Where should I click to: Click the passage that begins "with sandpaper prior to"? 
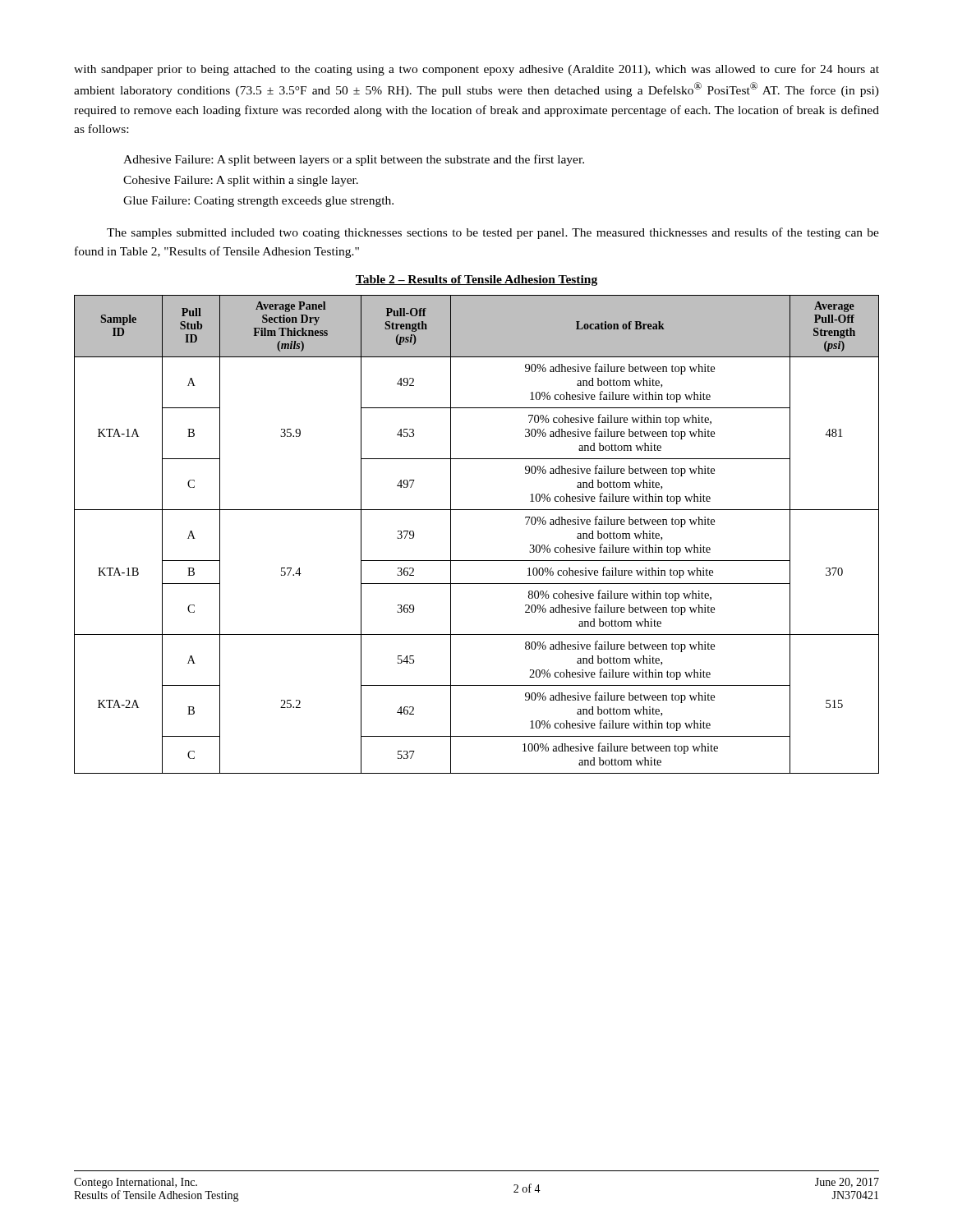tap(476, 98)
